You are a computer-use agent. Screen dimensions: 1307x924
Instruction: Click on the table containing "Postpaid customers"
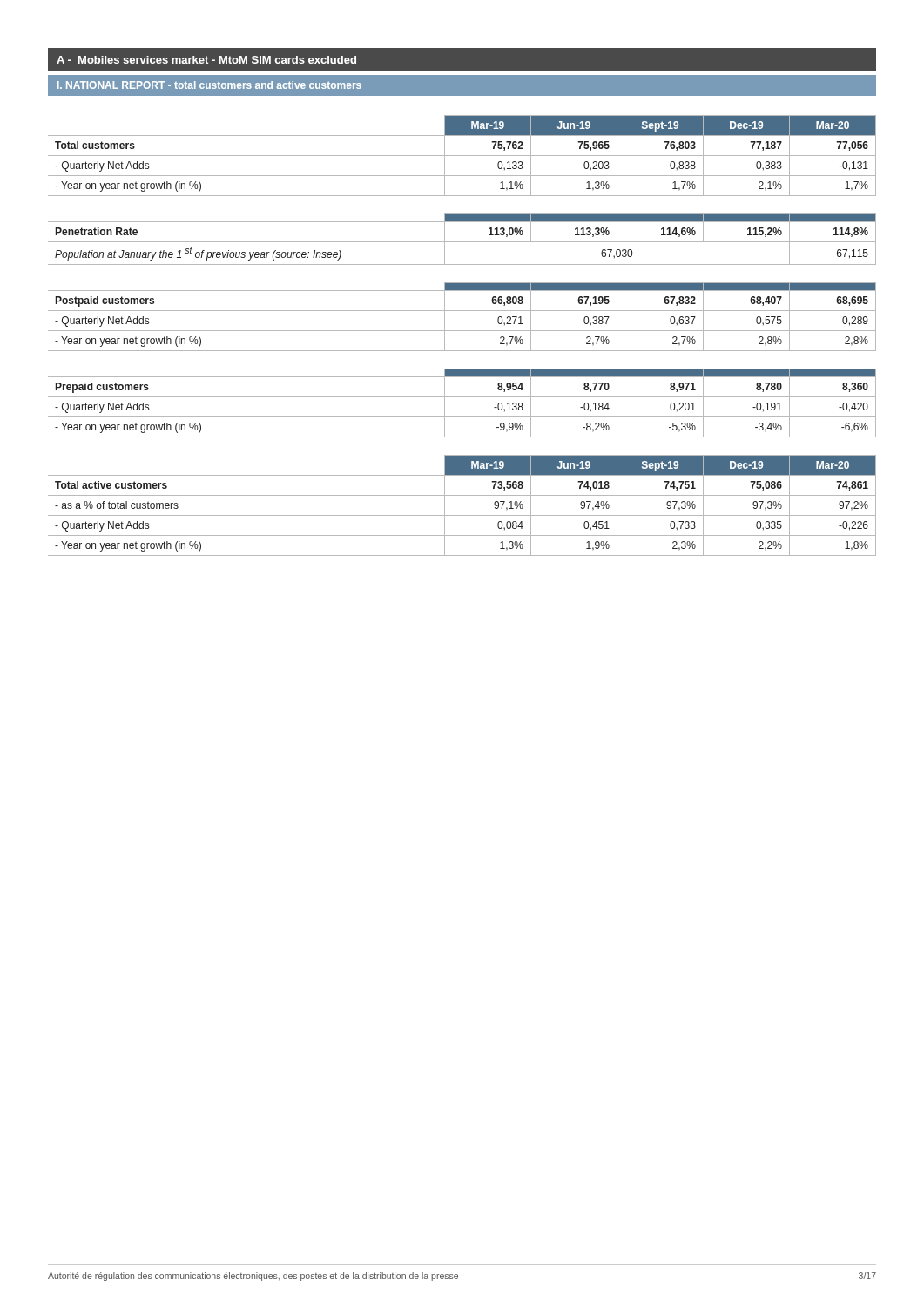coord(462,317)
